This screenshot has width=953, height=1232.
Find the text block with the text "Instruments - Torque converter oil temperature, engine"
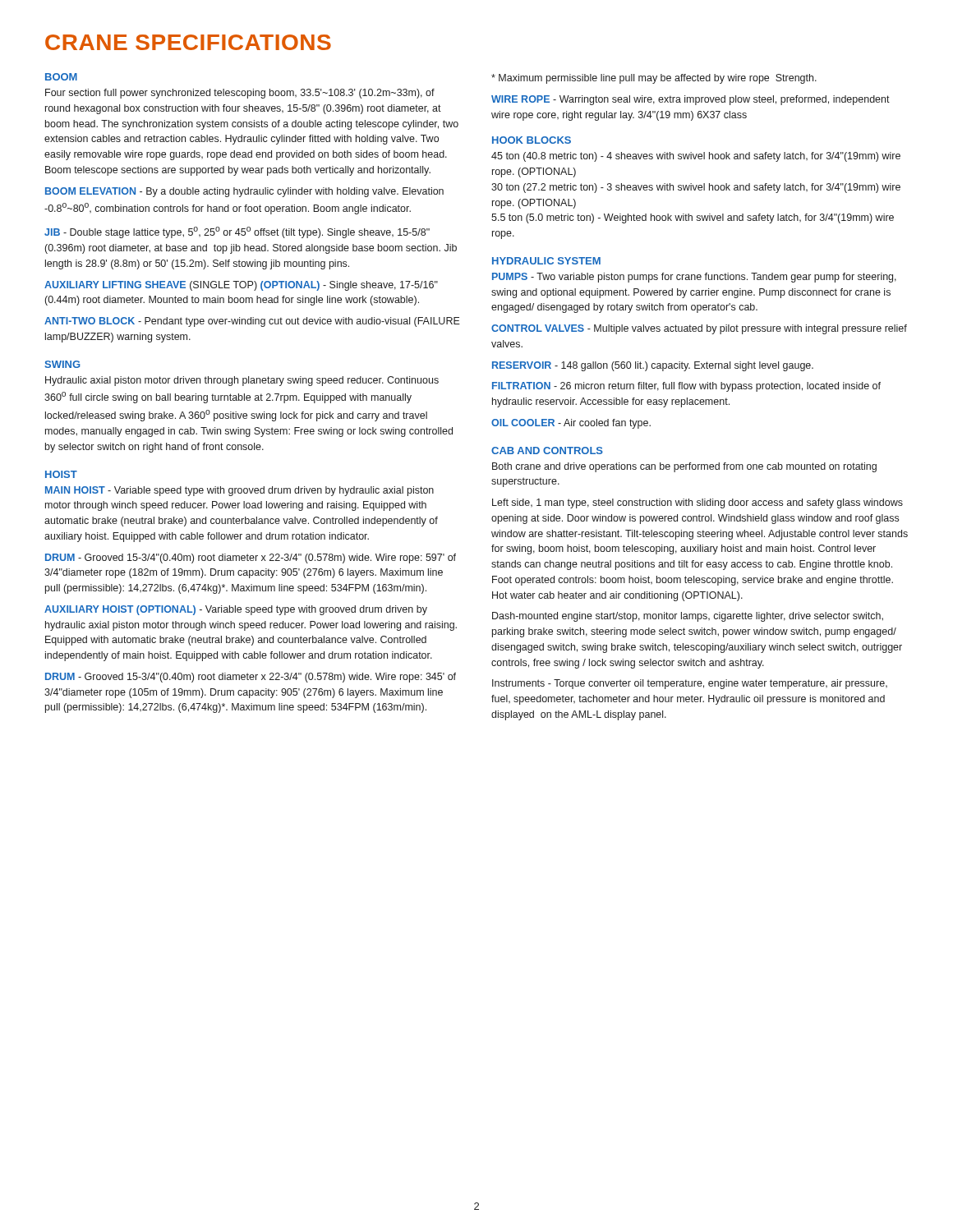(690, 699)
